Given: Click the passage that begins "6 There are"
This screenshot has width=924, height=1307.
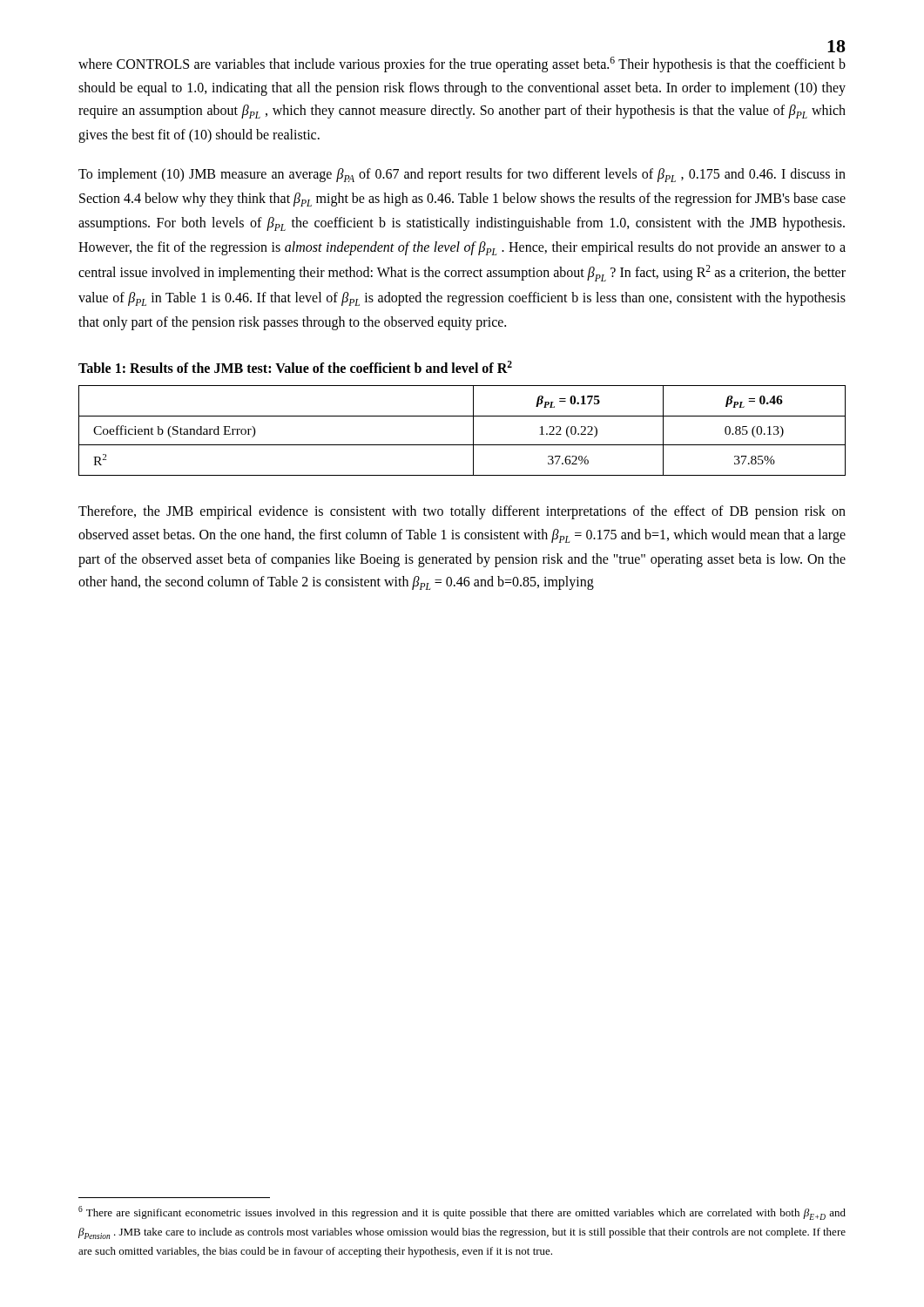Looking at the screenshot, I should coord(462,1231).
